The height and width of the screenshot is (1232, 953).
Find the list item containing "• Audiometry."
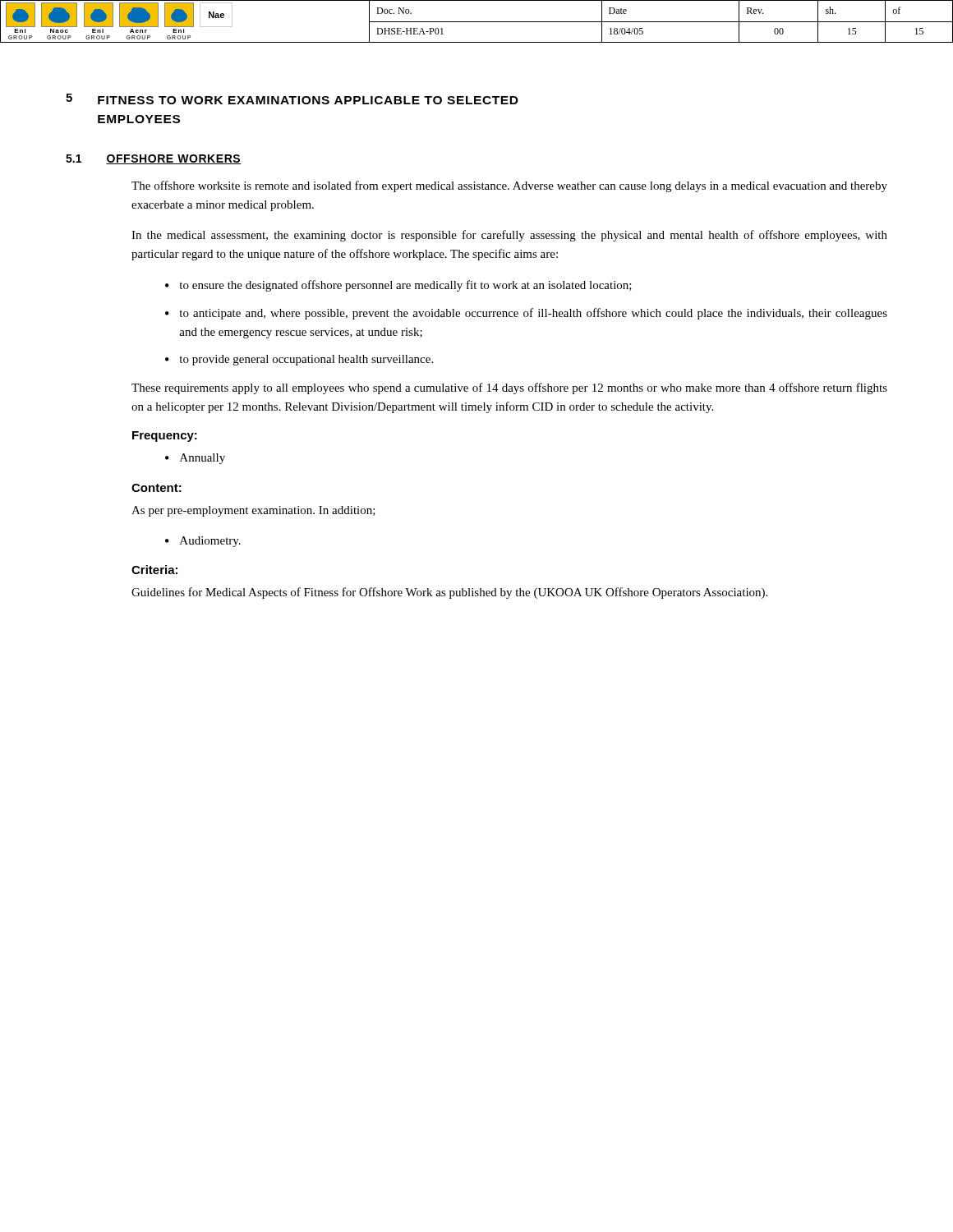(x=203, y=542)
